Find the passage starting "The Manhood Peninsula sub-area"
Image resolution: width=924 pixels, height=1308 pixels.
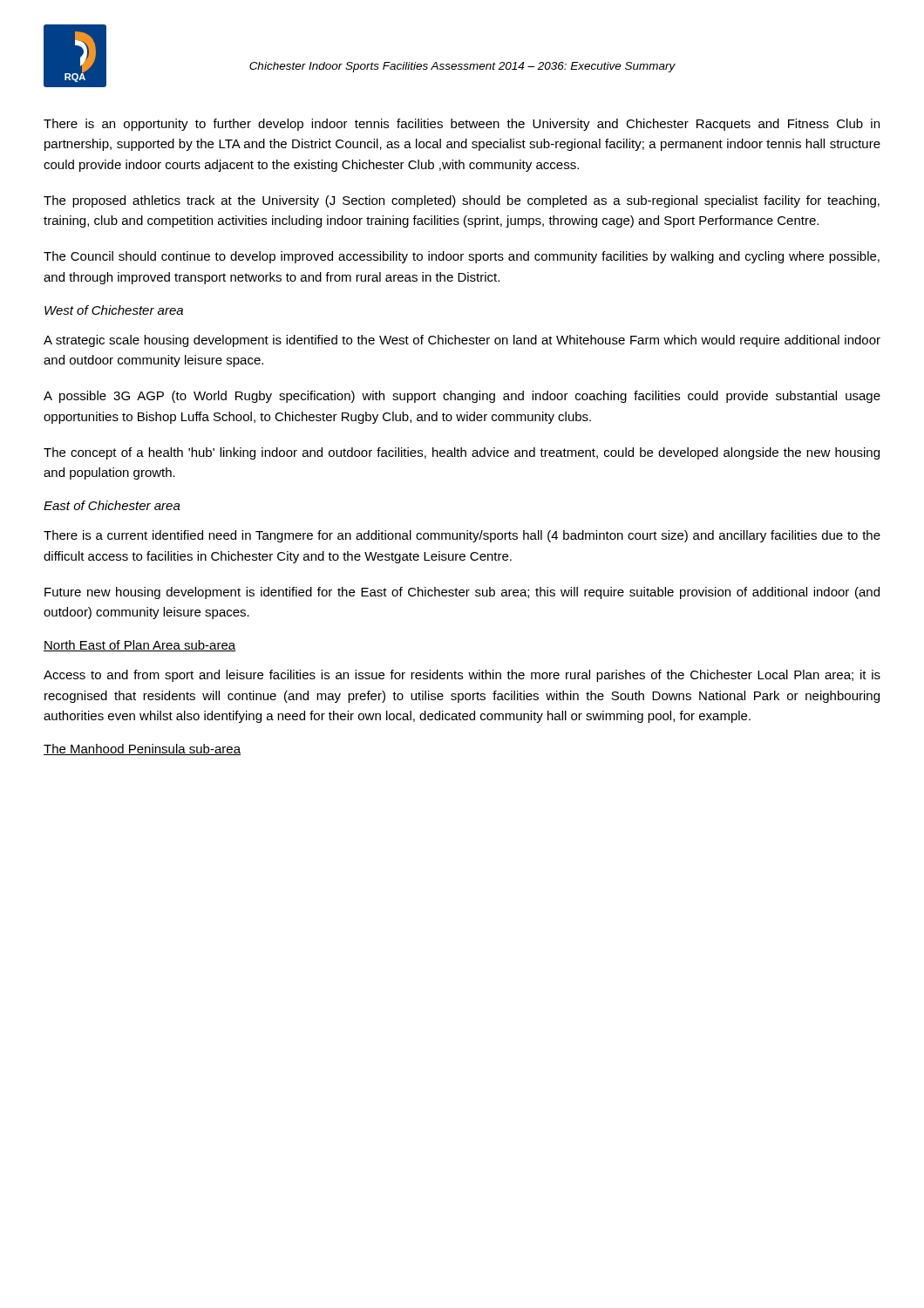click(x=142, y=749)
